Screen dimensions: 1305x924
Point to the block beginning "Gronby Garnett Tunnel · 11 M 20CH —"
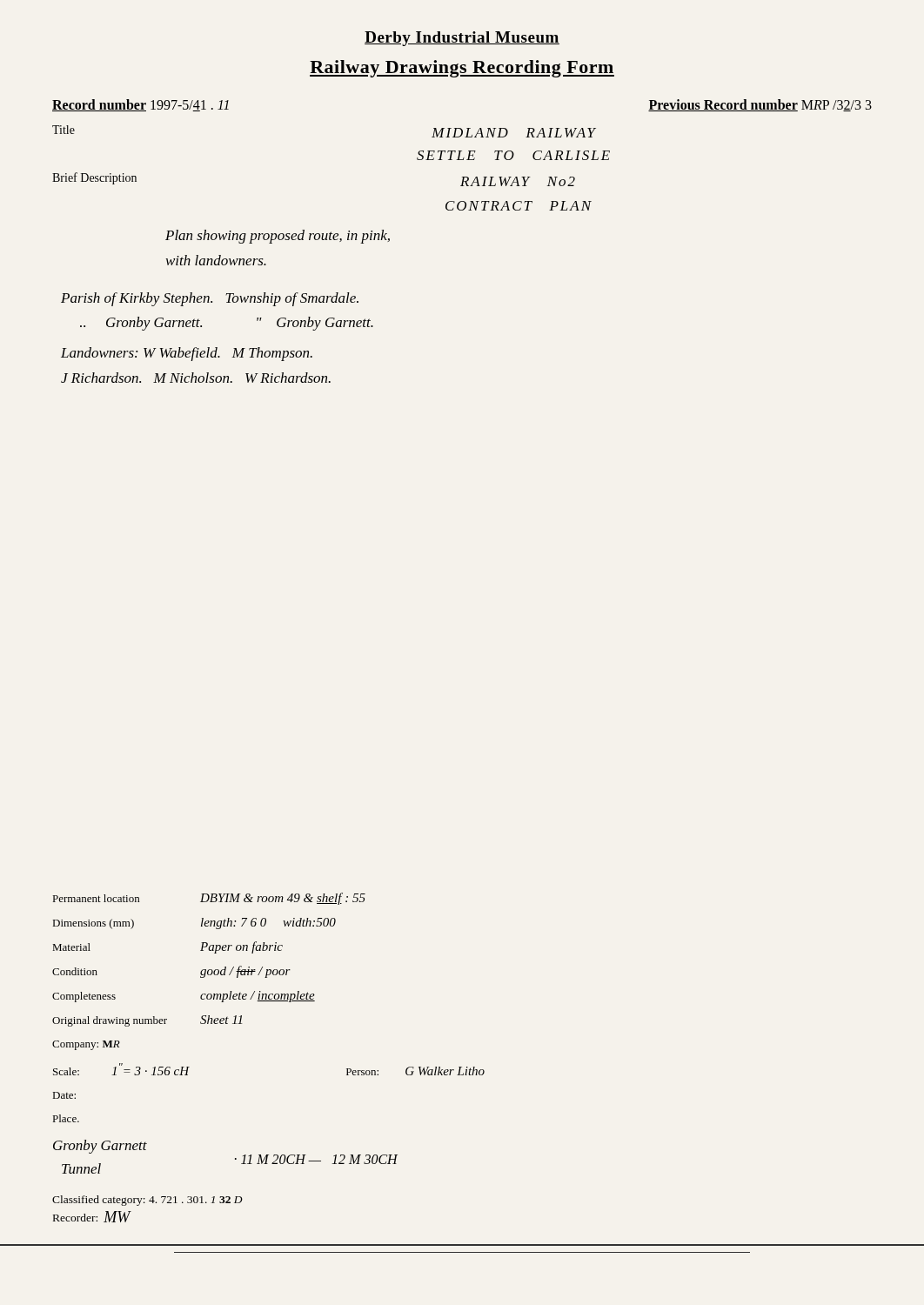coord(225,1158)
